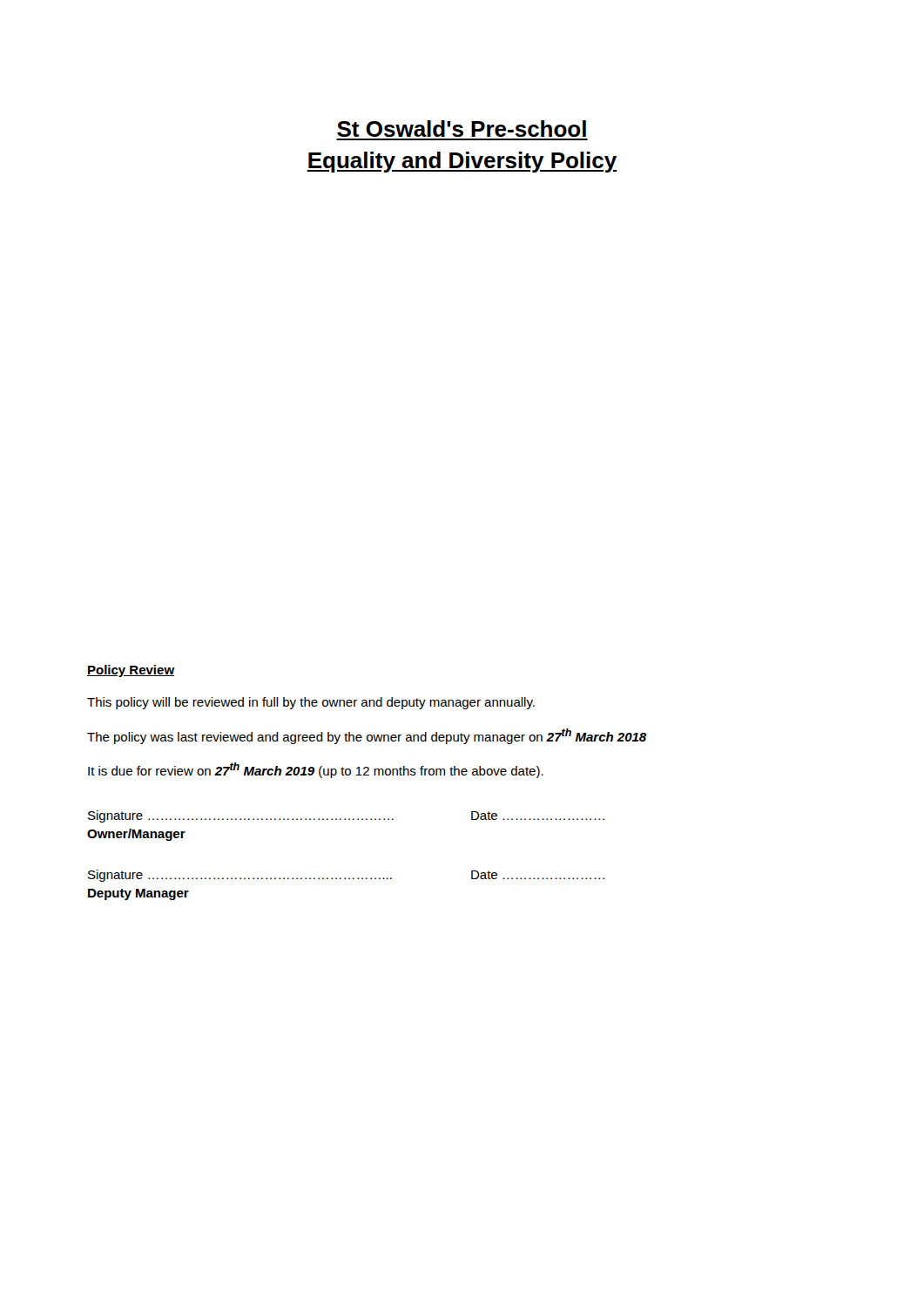Find "Signature ………………………………………………... Date …………………… Deputy Manager" on this page
This screenshot has width=924, height=1307.
(462, 883)
